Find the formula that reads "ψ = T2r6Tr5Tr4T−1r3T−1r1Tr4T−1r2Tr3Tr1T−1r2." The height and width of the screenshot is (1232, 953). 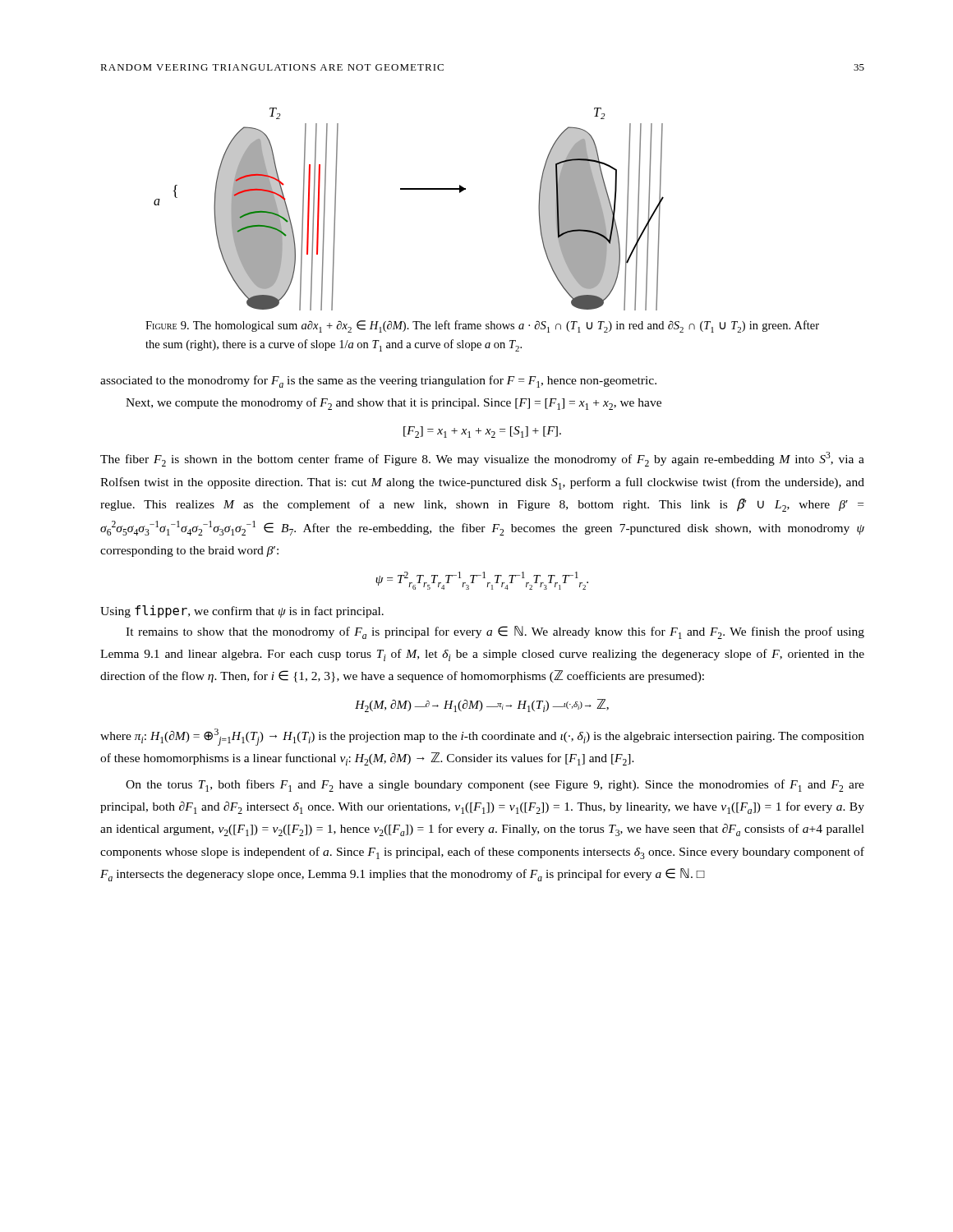pyautogui.click(x=482, y=581)
